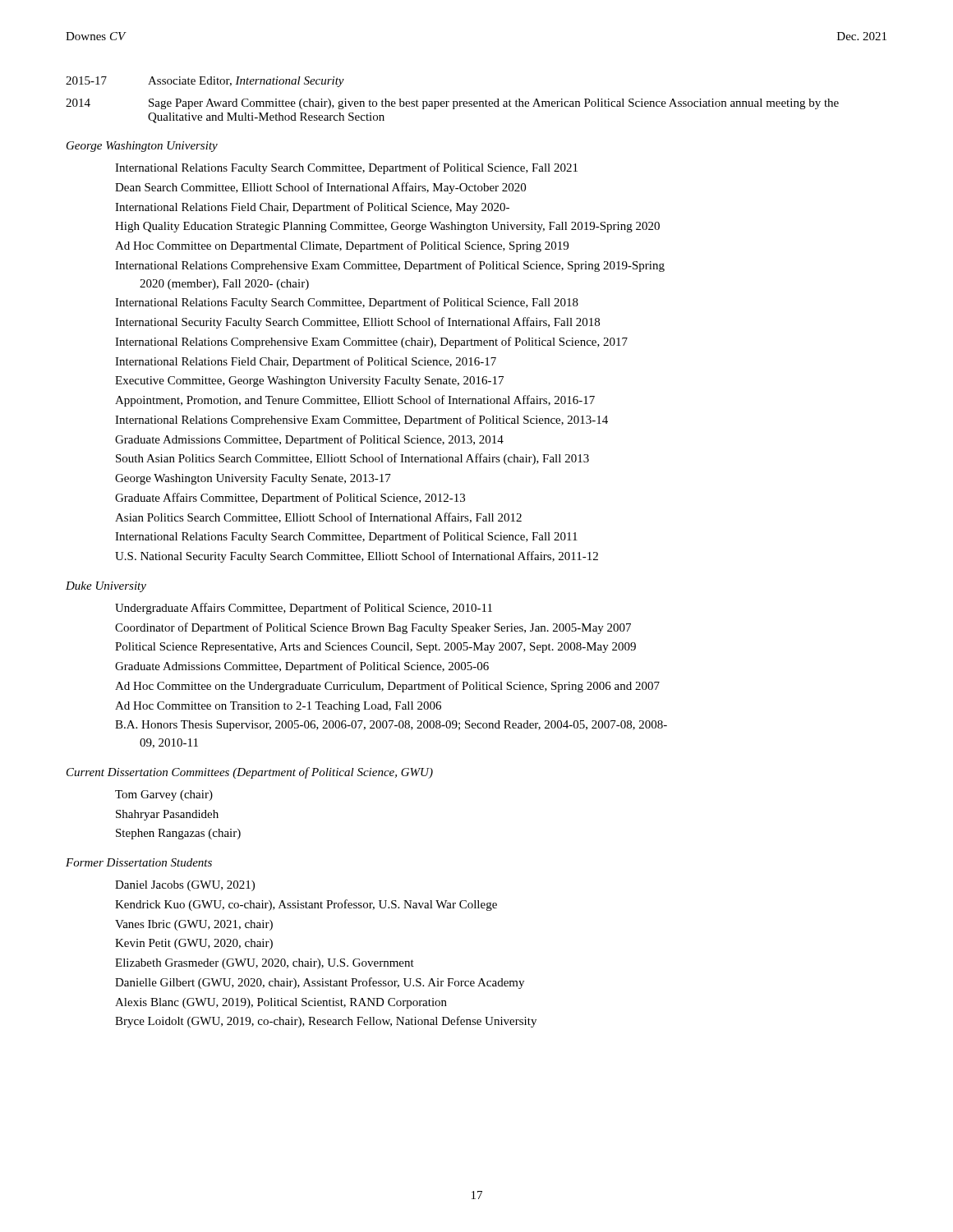This screenshot has width=953, height=1232.
Task: Point to the text starting "Ad Hoc Committee on Transition to"
Action: tap(278, 705)
